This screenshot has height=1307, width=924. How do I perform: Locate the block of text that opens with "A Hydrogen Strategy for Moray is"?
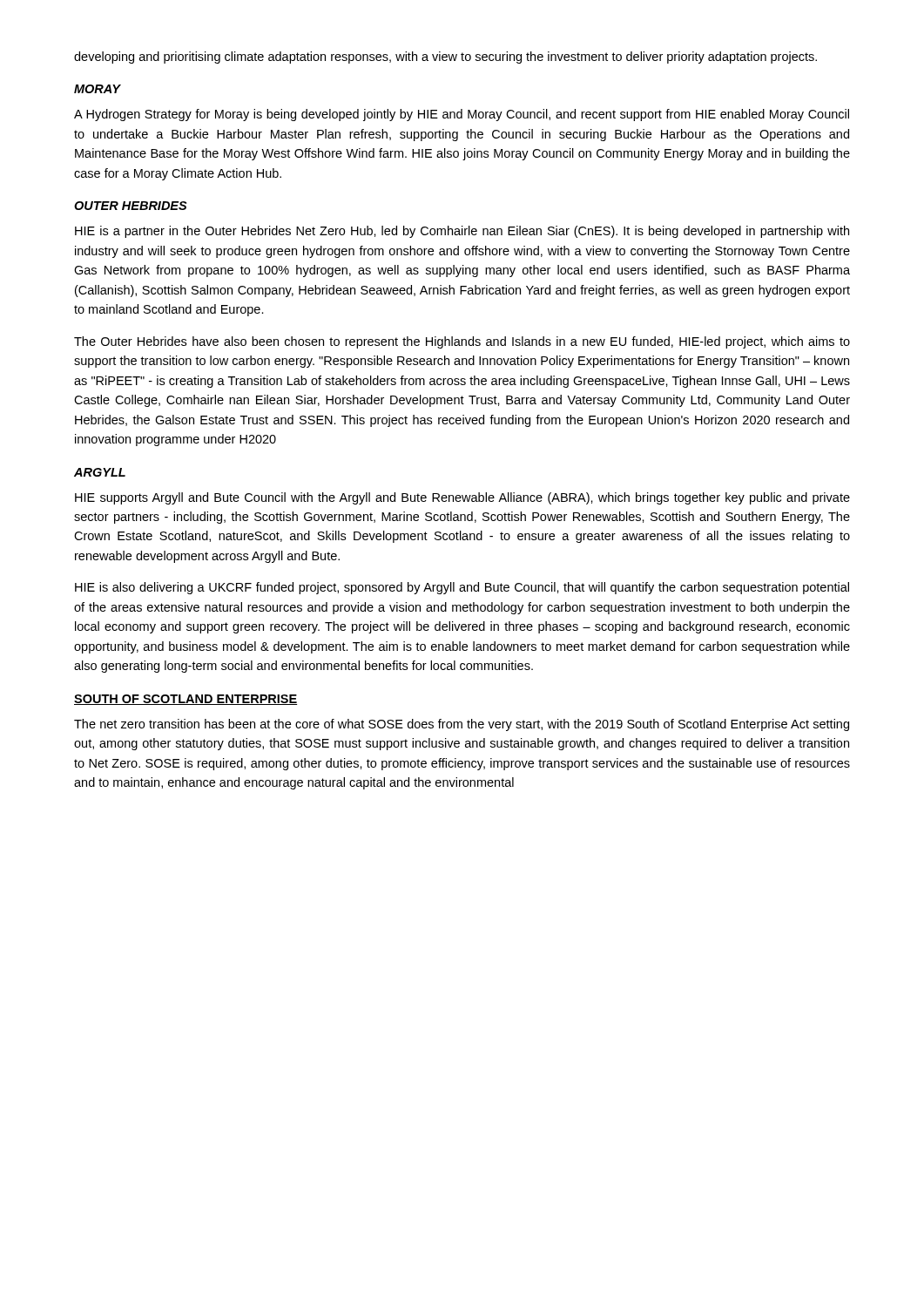pos(462,144)
